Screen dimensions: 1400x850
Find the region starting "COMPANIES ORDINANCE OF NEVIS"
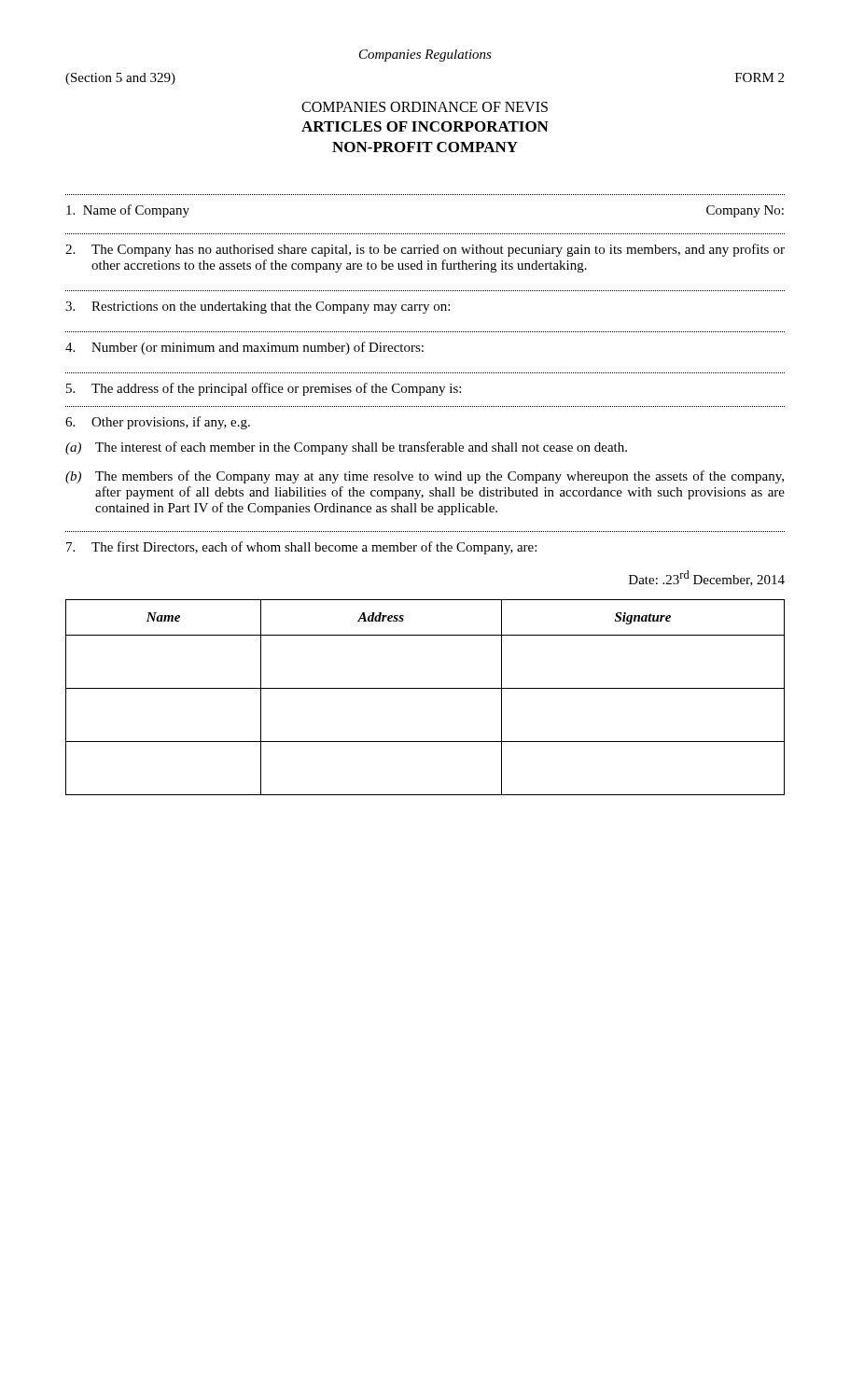(x=425, y=107)
